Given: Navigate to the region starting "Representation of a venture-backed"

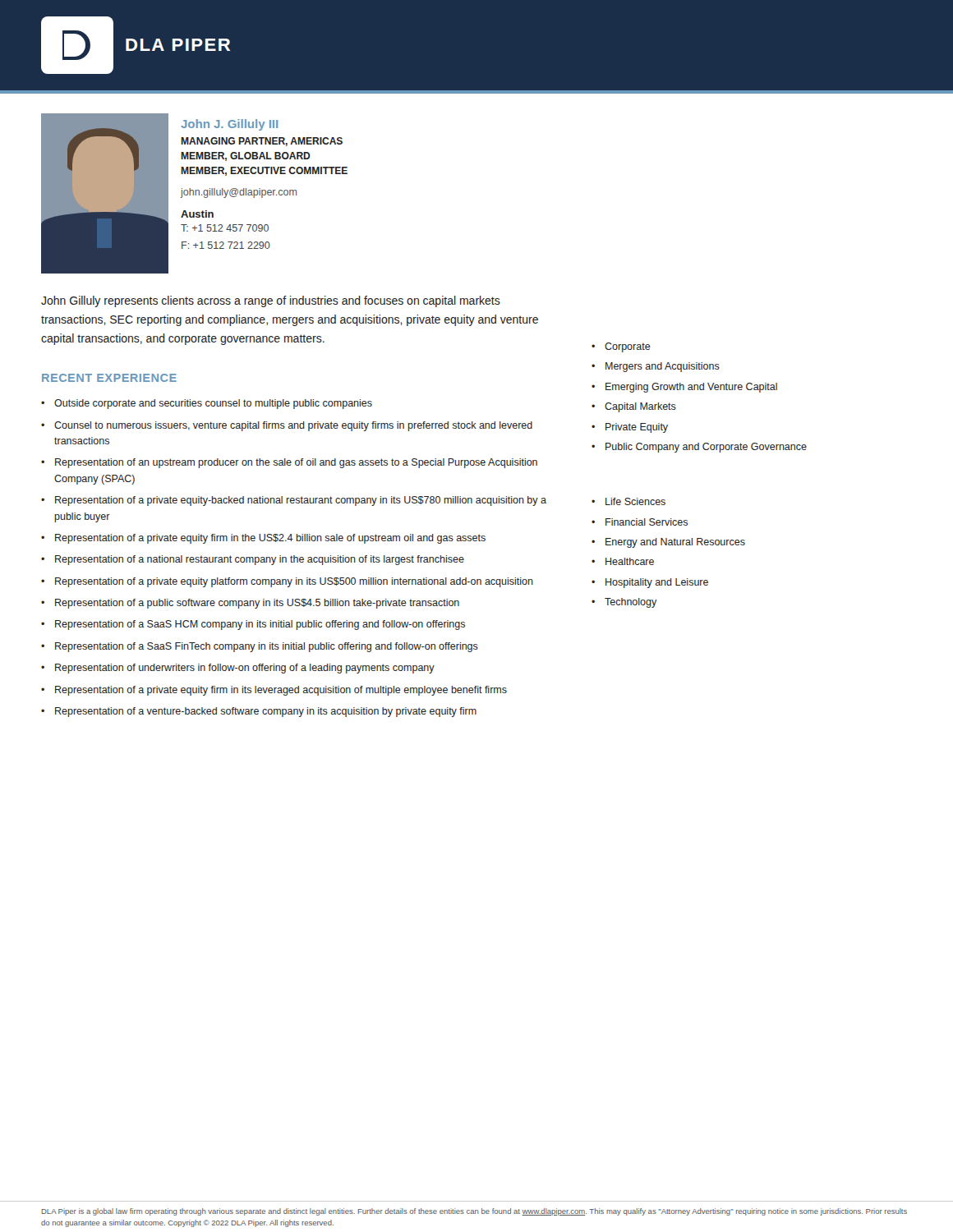Looking at the screenshot, I should click(265, 711).
